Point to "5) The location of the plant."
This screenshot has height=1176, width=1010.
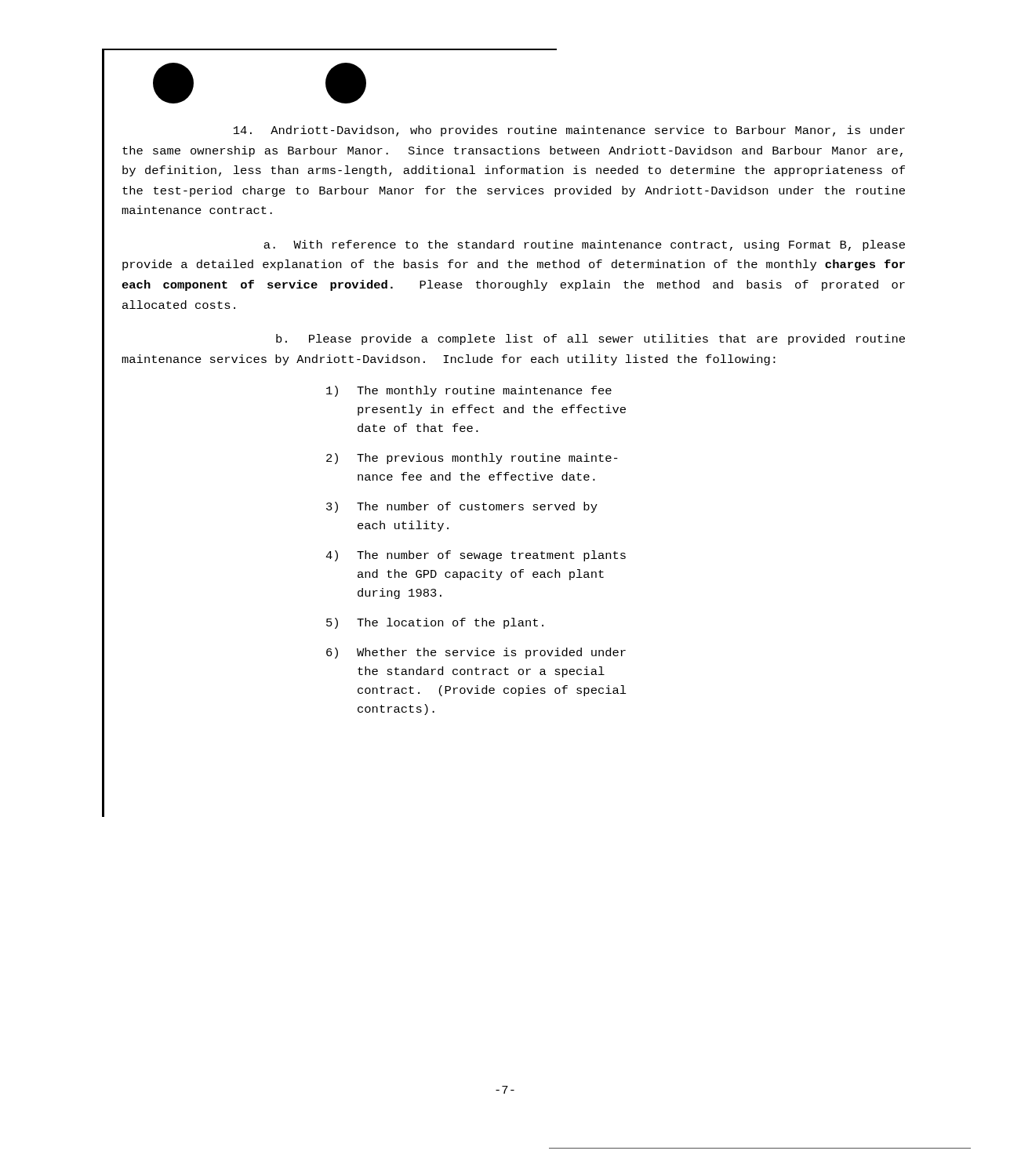(x=435, y=623)
